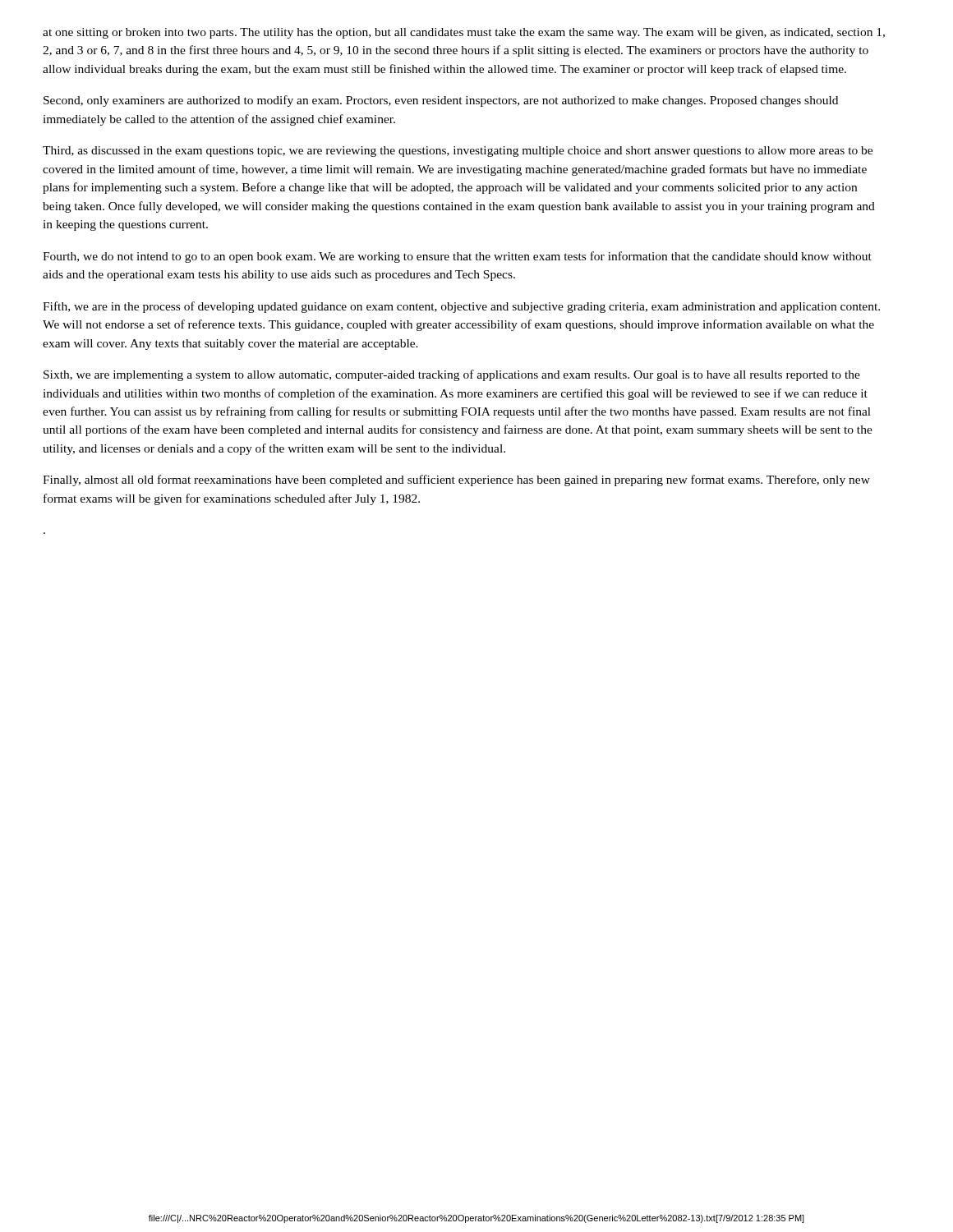
Task: Navigate to the text block starting "Fifth, we are in the"
Action: pos(462,324)
